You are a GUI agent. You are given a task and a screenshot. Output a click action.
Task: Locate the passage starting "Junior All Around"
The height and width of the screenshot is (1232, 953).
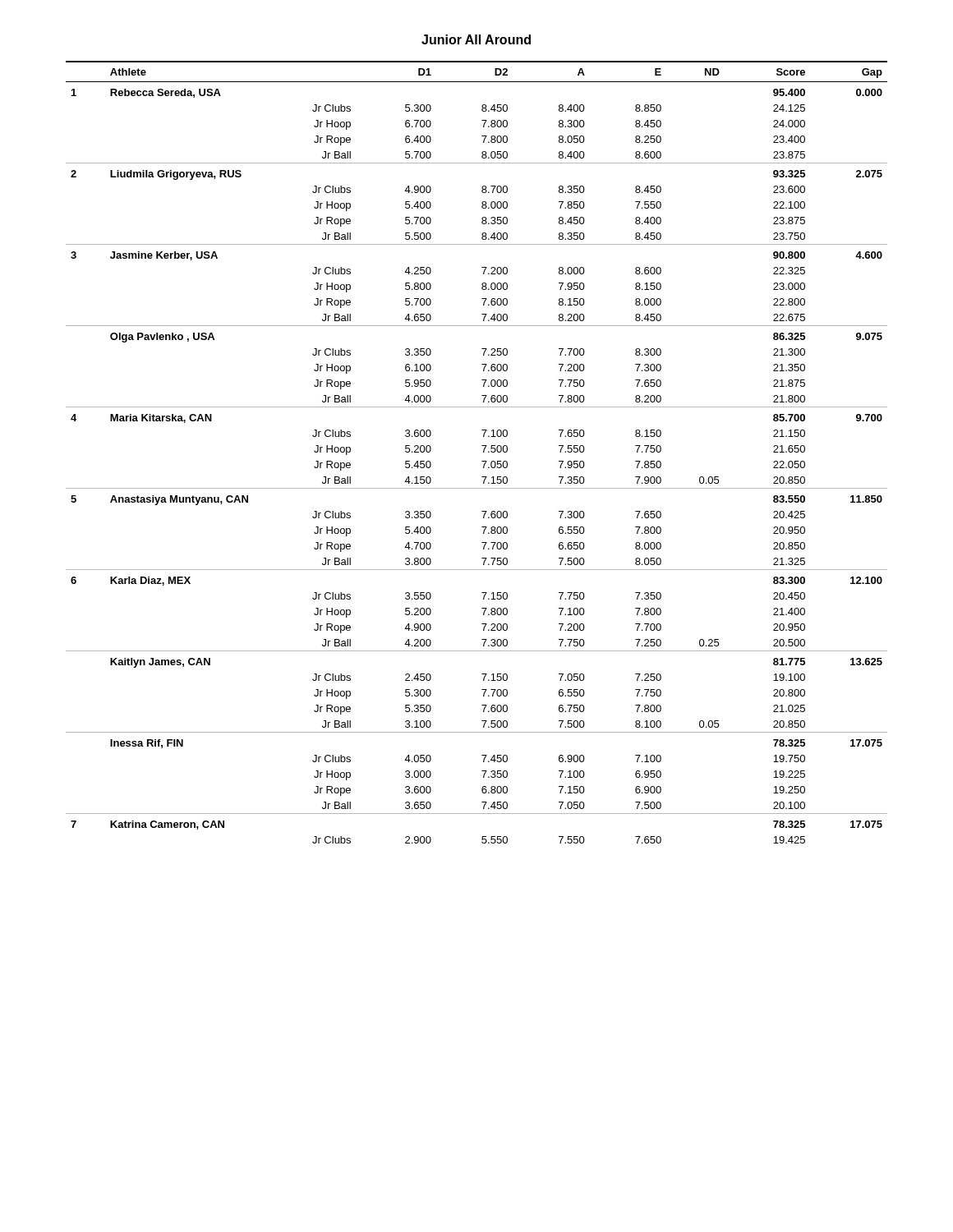pyautogui.click(x=476, y=40)
